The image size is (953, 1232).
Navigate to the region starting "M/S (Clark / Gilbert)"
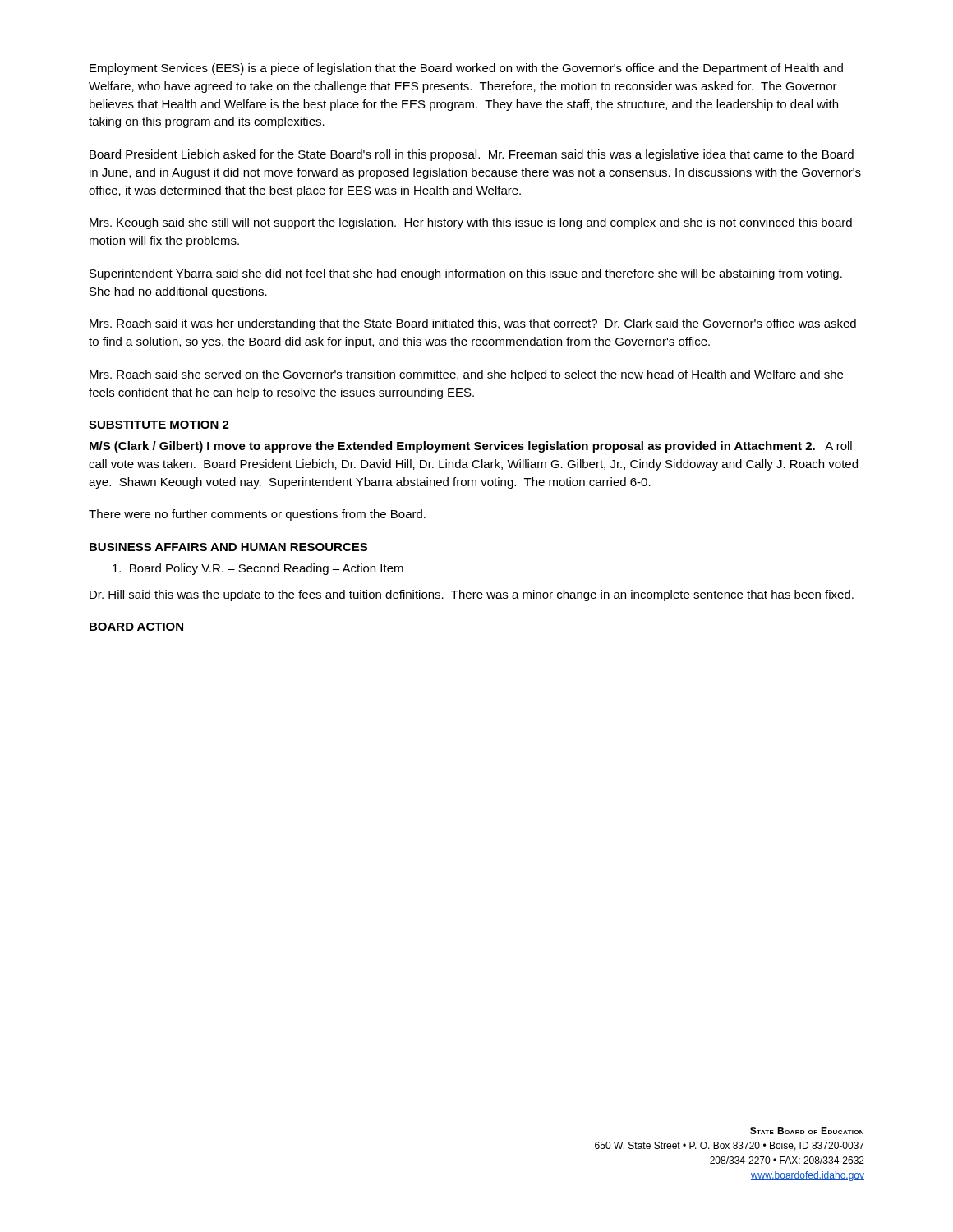pos(474,463)
